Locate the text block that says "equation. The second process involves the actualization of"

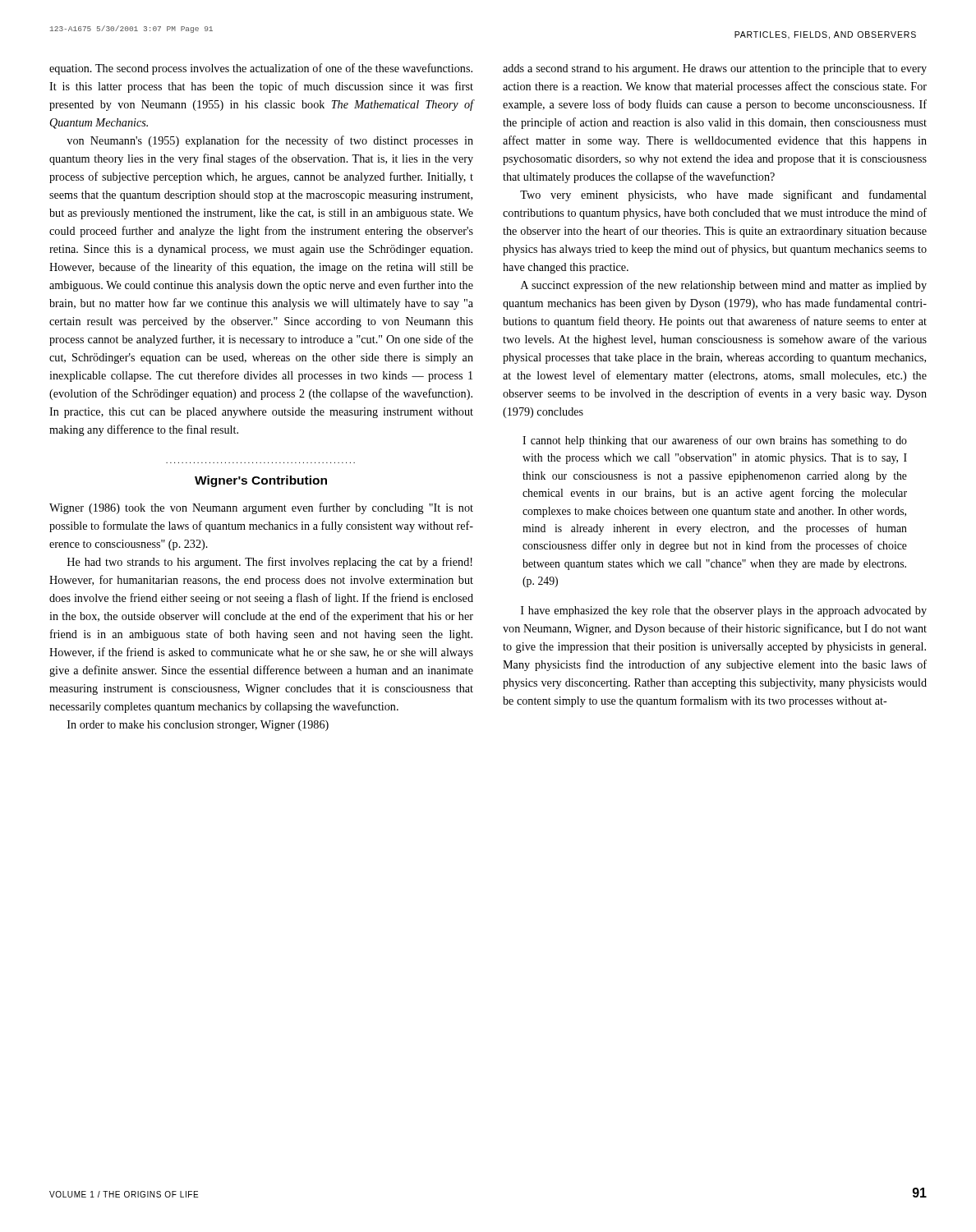[x=261, y=249]
